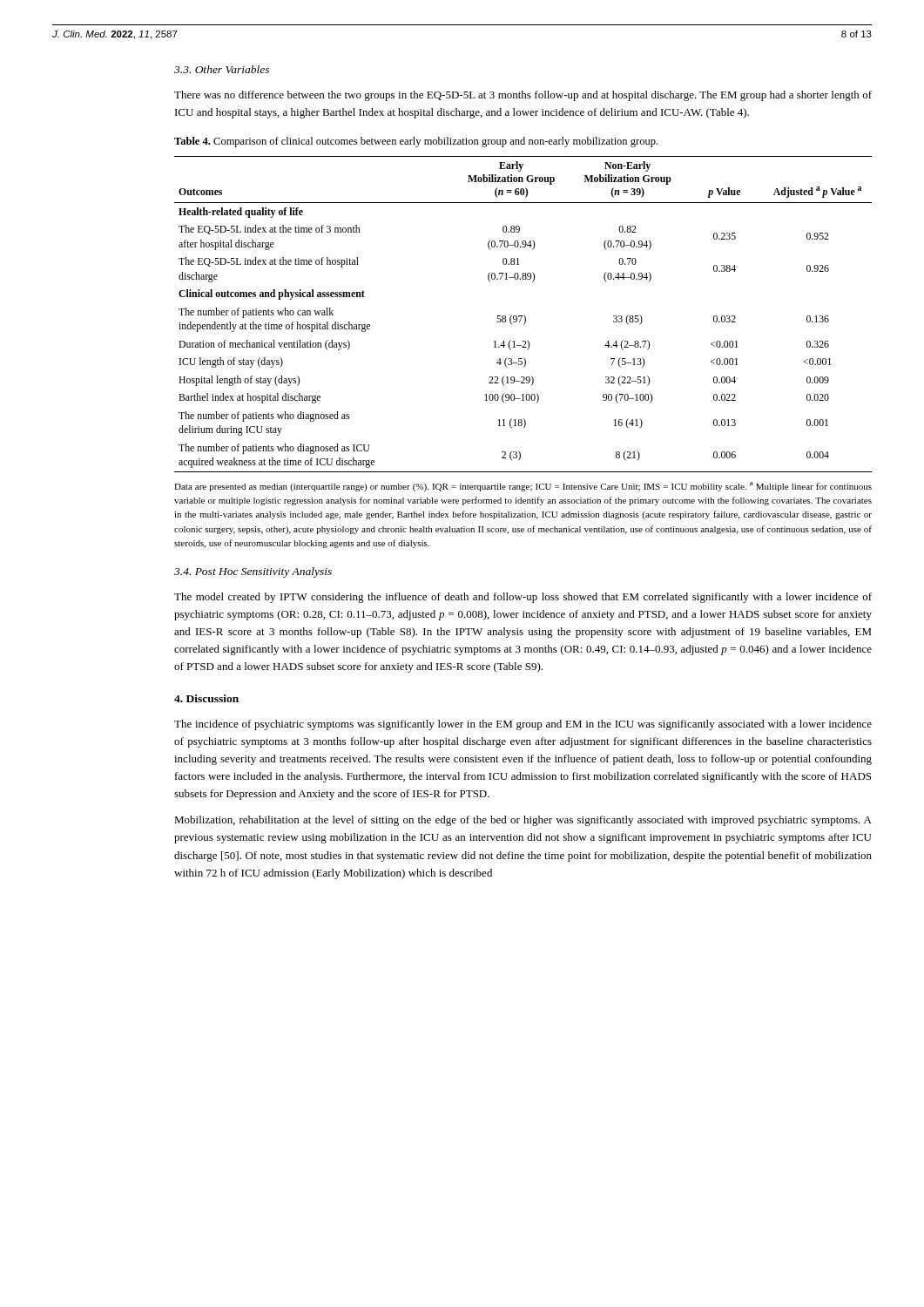Click on the text block containing "The model created by IPTW considering"
The width and height of the screenshot is (924, 1307).
pyautogui.click(x=523, y=631)
